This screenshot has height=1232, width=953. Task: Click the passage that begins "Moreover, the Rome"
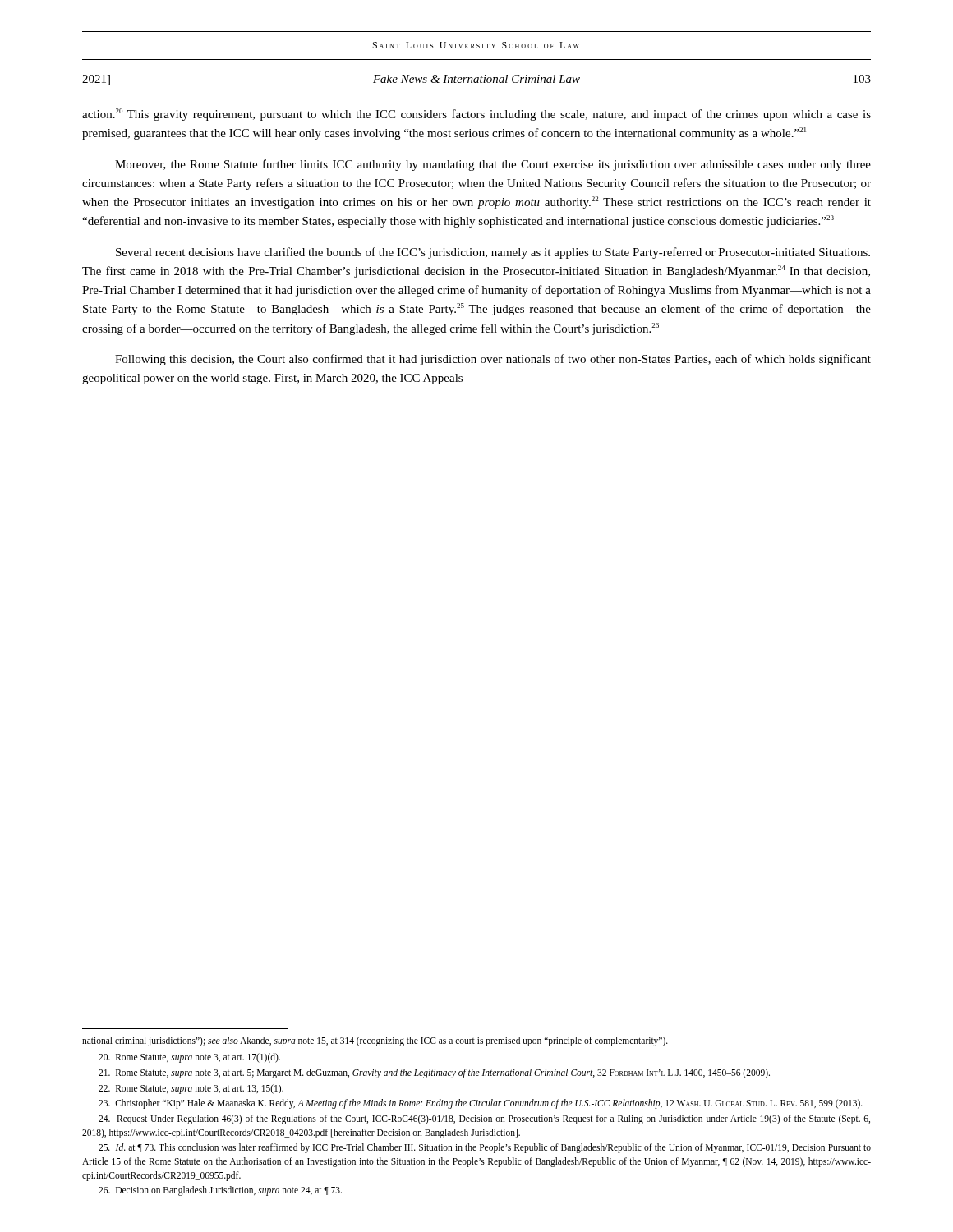(x=476, y=193)
